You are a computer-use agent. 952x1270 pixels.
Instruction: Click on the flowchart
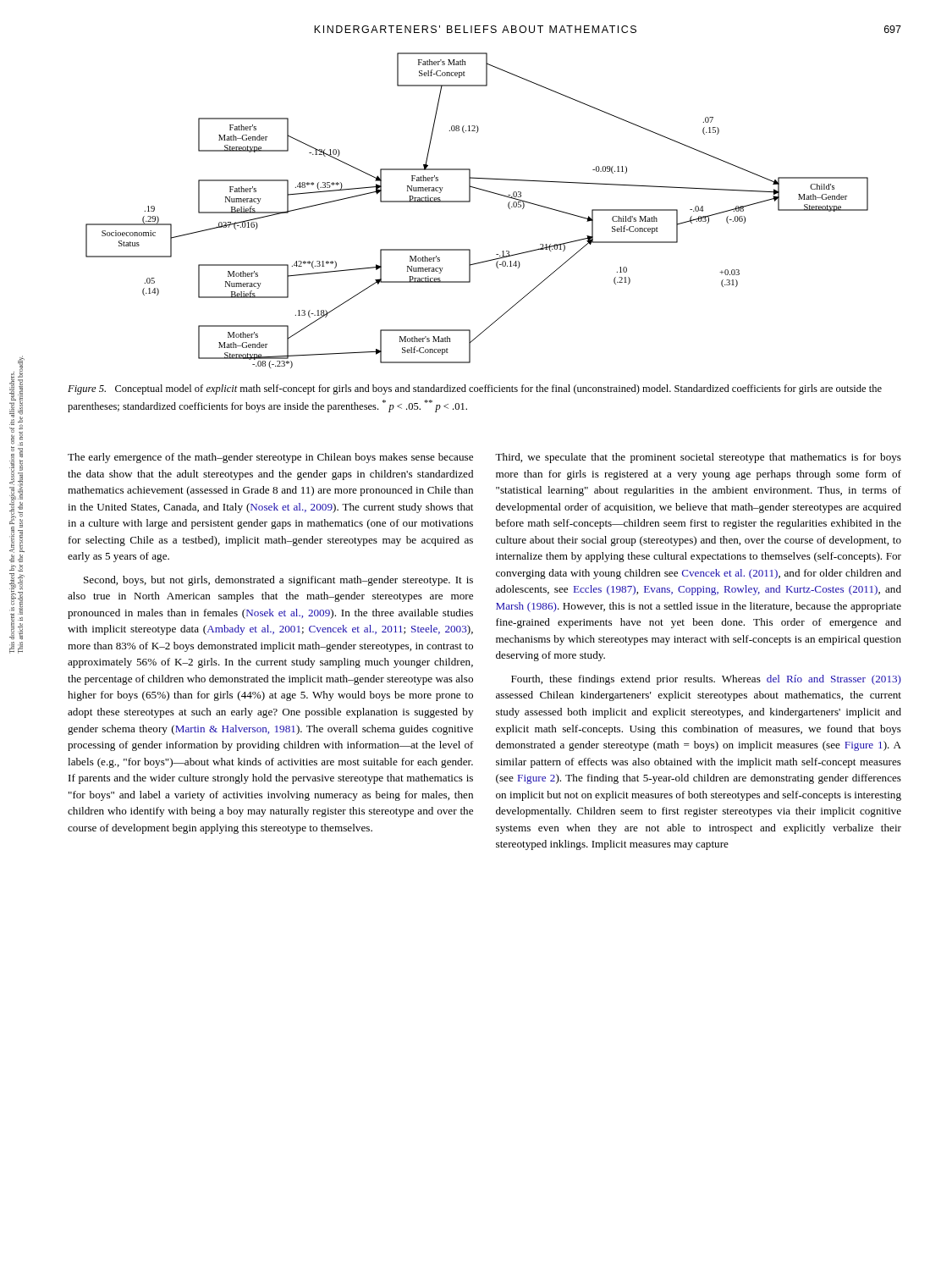484,212
